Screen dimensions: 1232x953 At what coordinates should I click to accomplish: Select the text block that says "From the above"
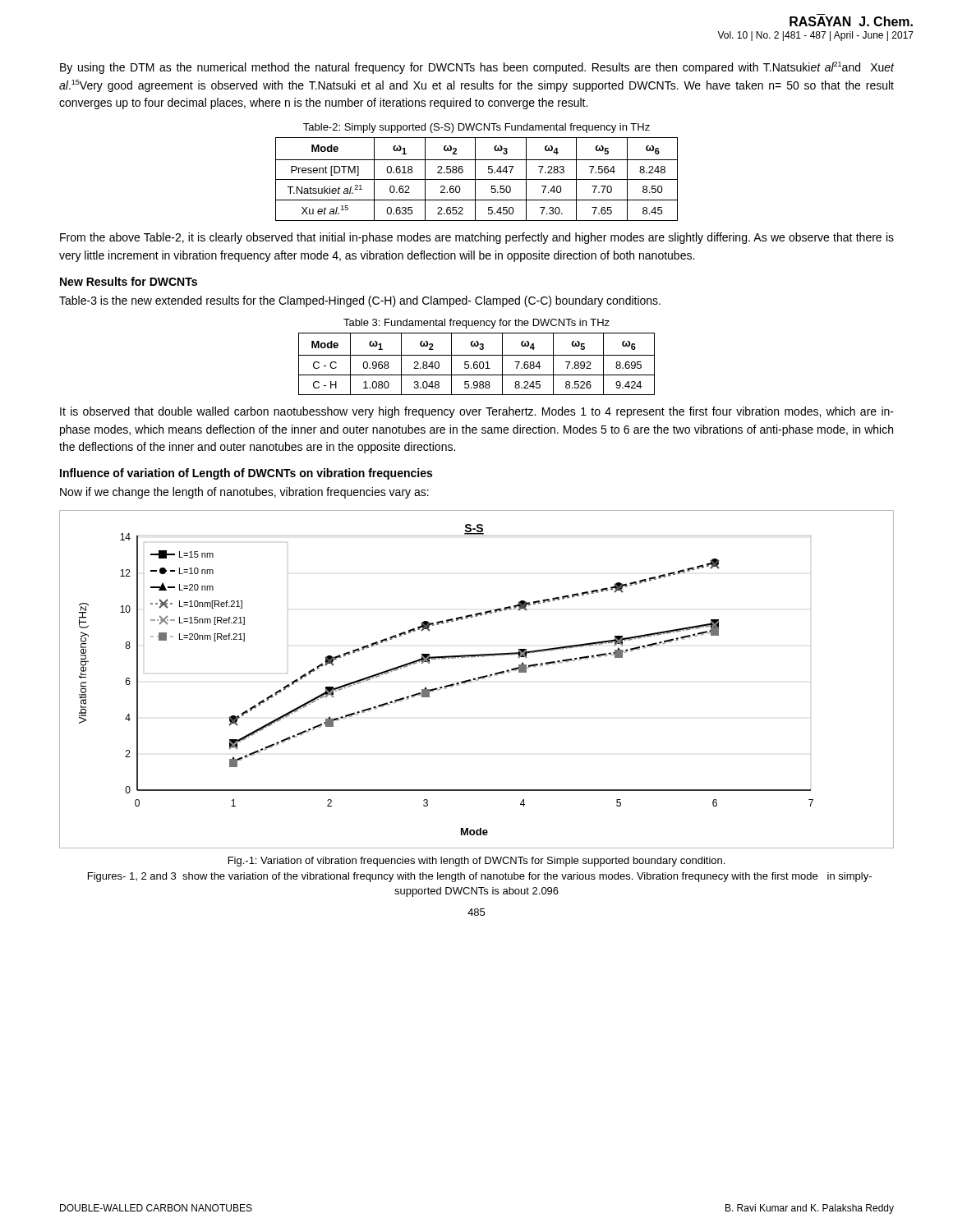click(x=476, y=247)
